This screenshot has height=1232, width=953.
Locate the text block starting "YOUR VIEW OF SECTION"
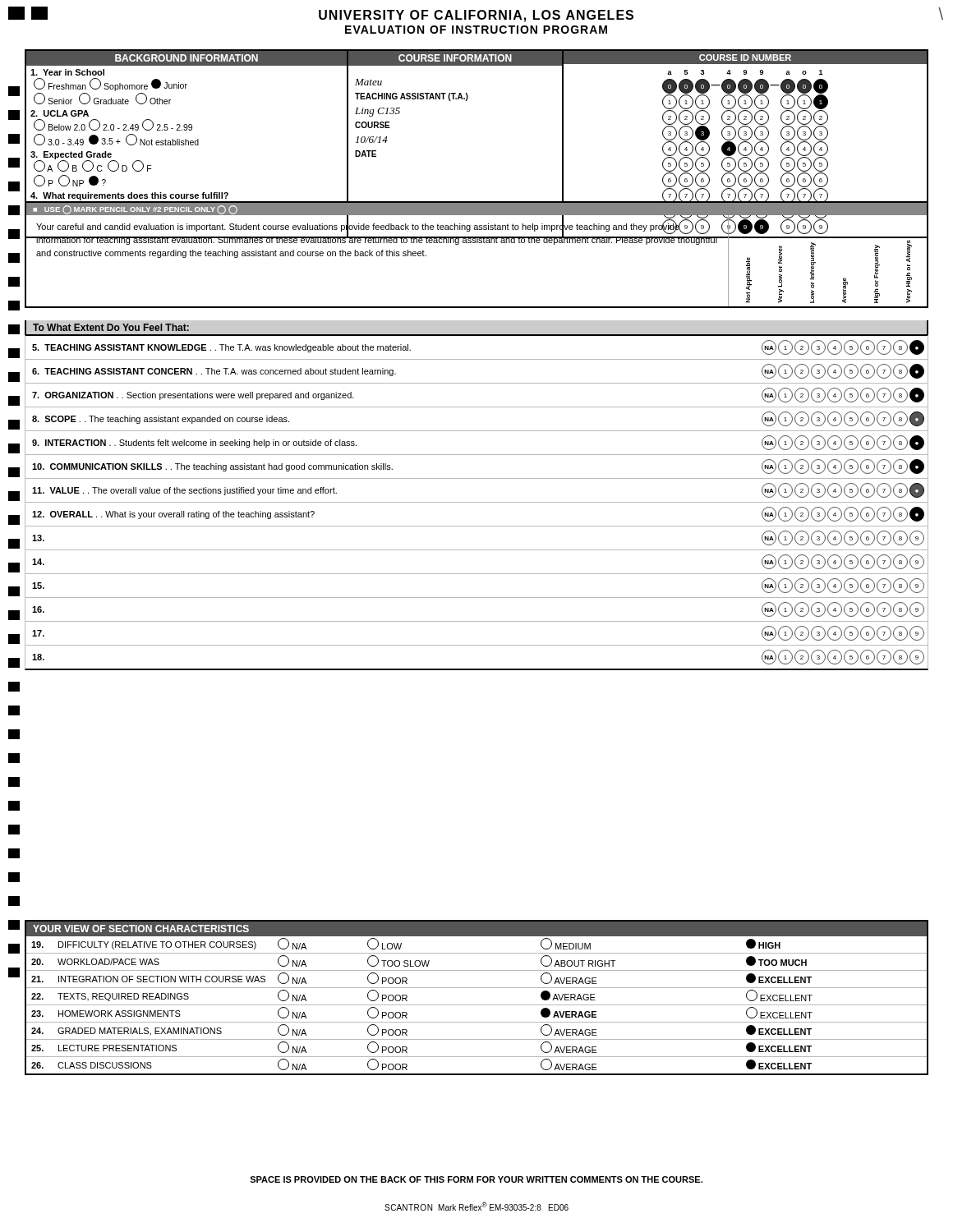(x=141, y=929)
